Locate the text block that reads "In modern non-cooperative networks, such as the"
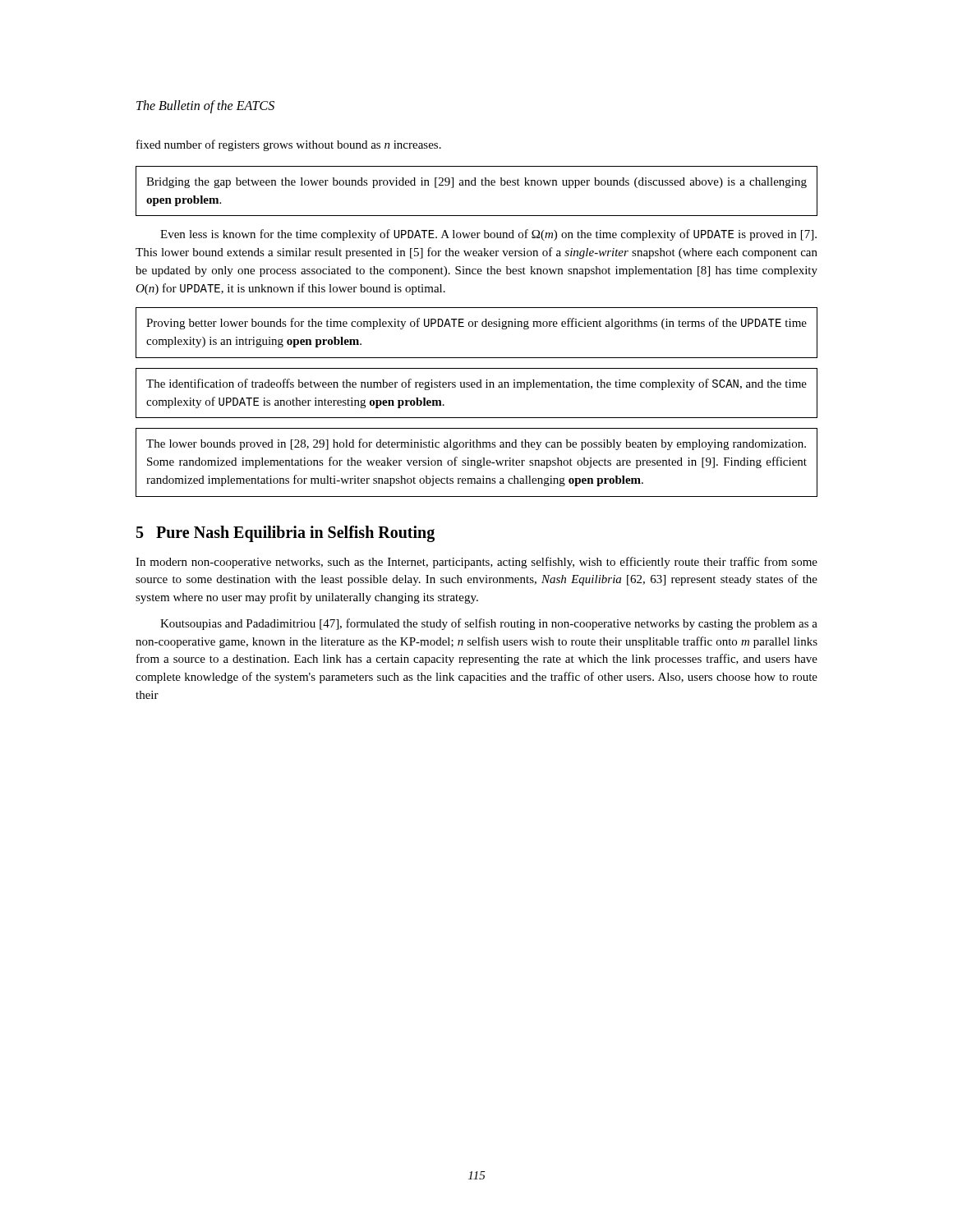 476,580
